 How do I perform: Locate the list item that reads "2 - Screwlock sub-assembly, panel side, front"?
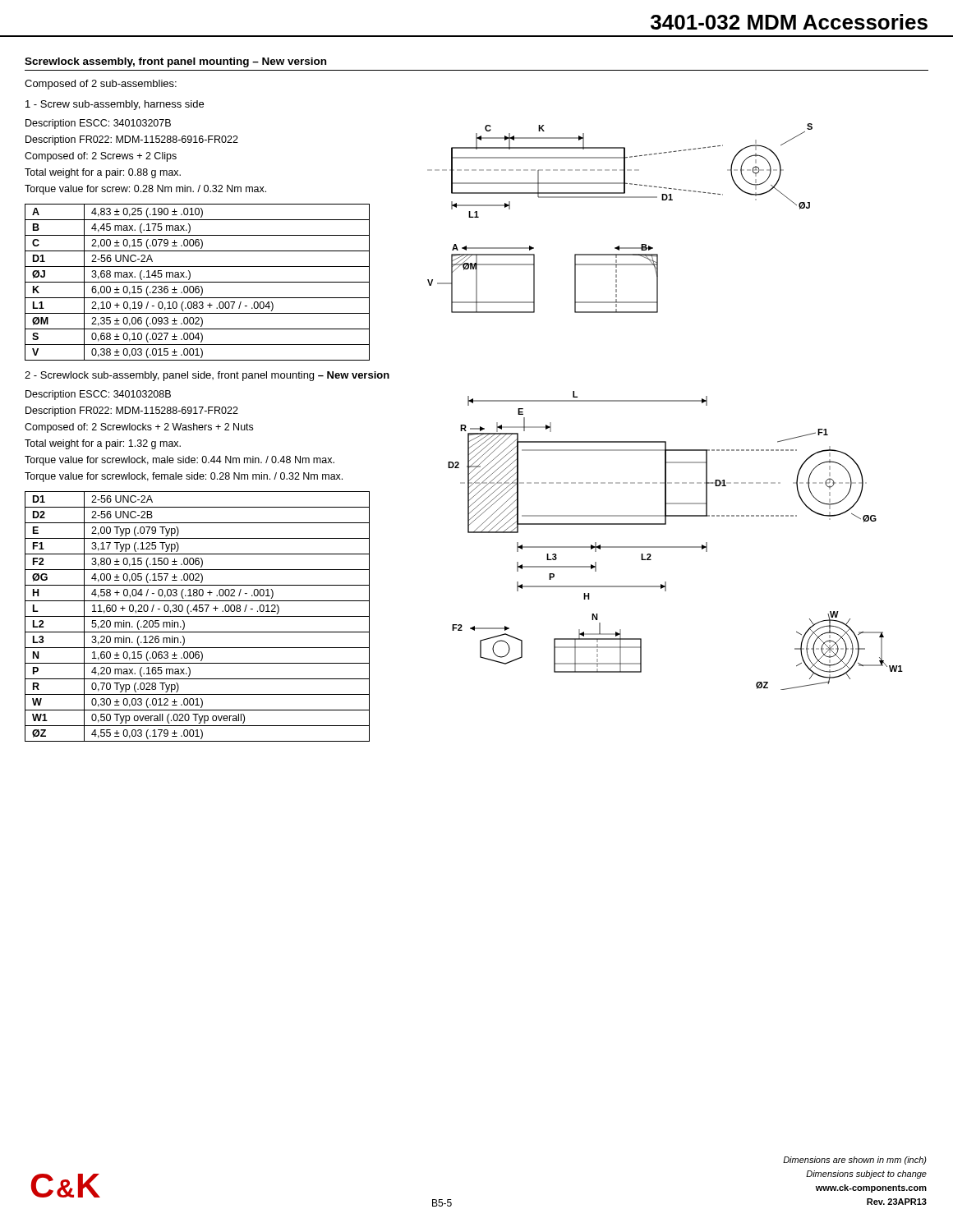click(207, 375)
